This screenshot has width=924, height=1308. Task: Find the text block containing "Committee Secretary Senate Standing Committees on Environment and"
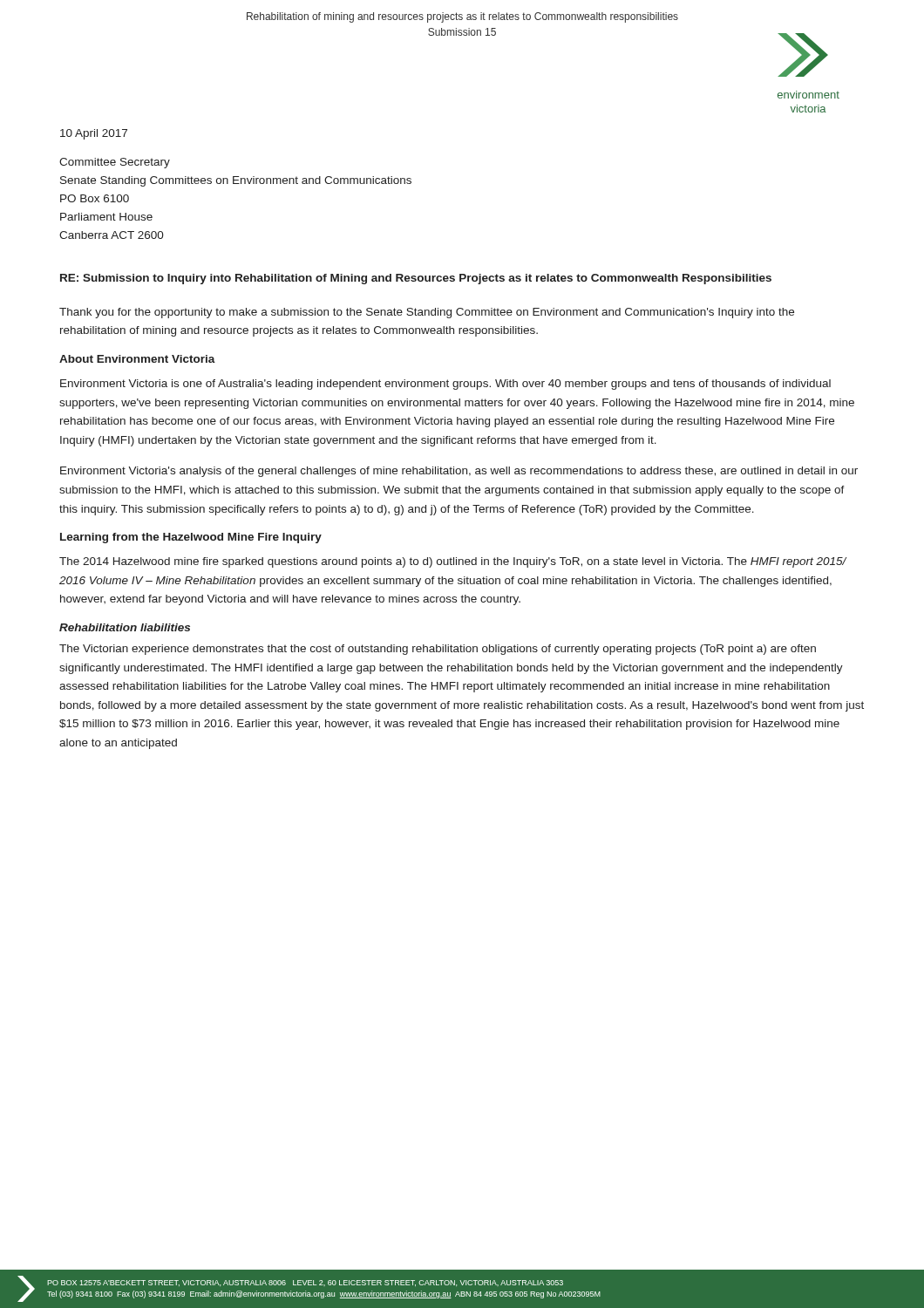(x=115, y=163)
